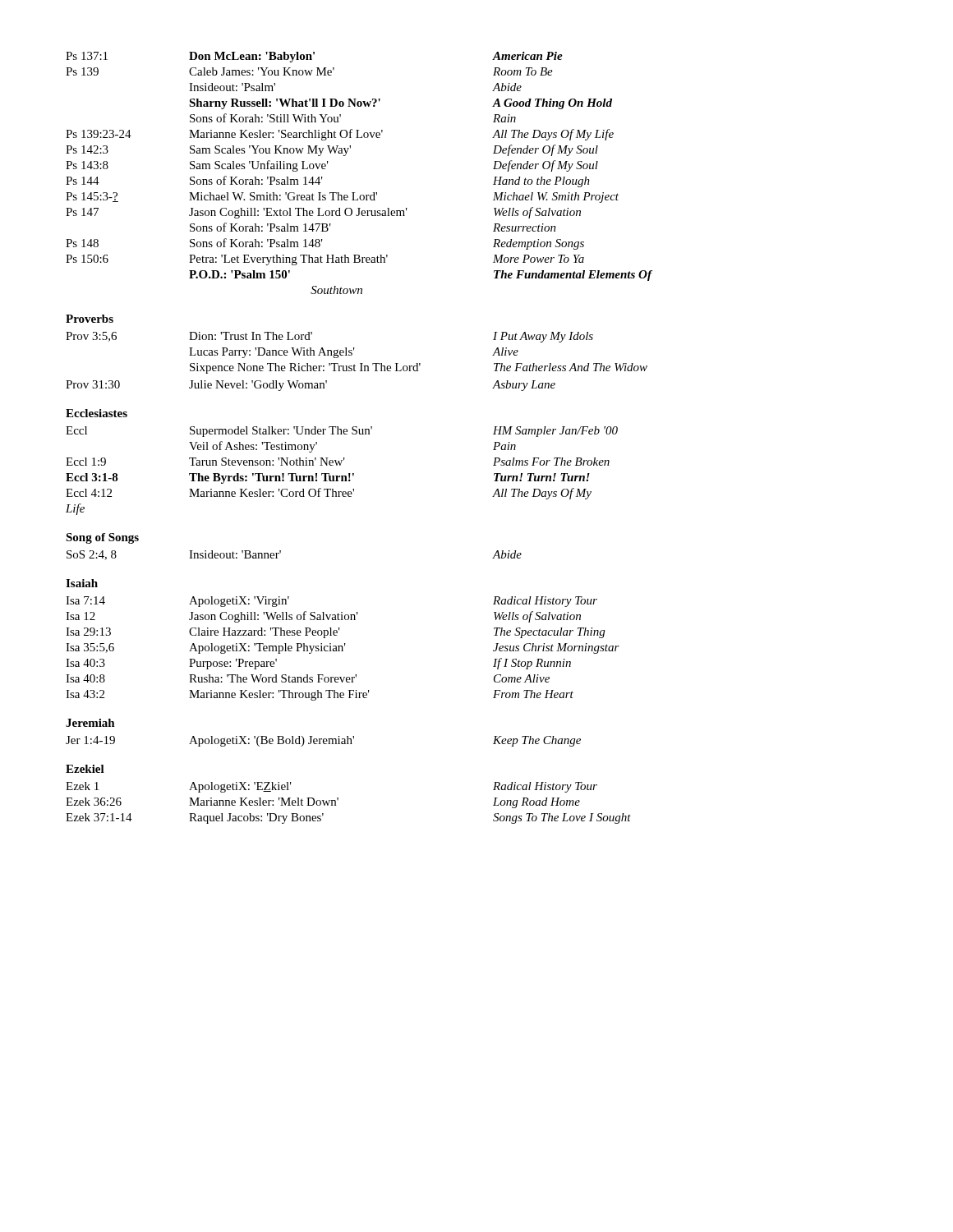Where is the passage that starts "Eccl Supermodel Stalker: 'Under The Sun' HM"?
Image resolution: width=953 pixels, height=1232 pixels.
point(342,432)
